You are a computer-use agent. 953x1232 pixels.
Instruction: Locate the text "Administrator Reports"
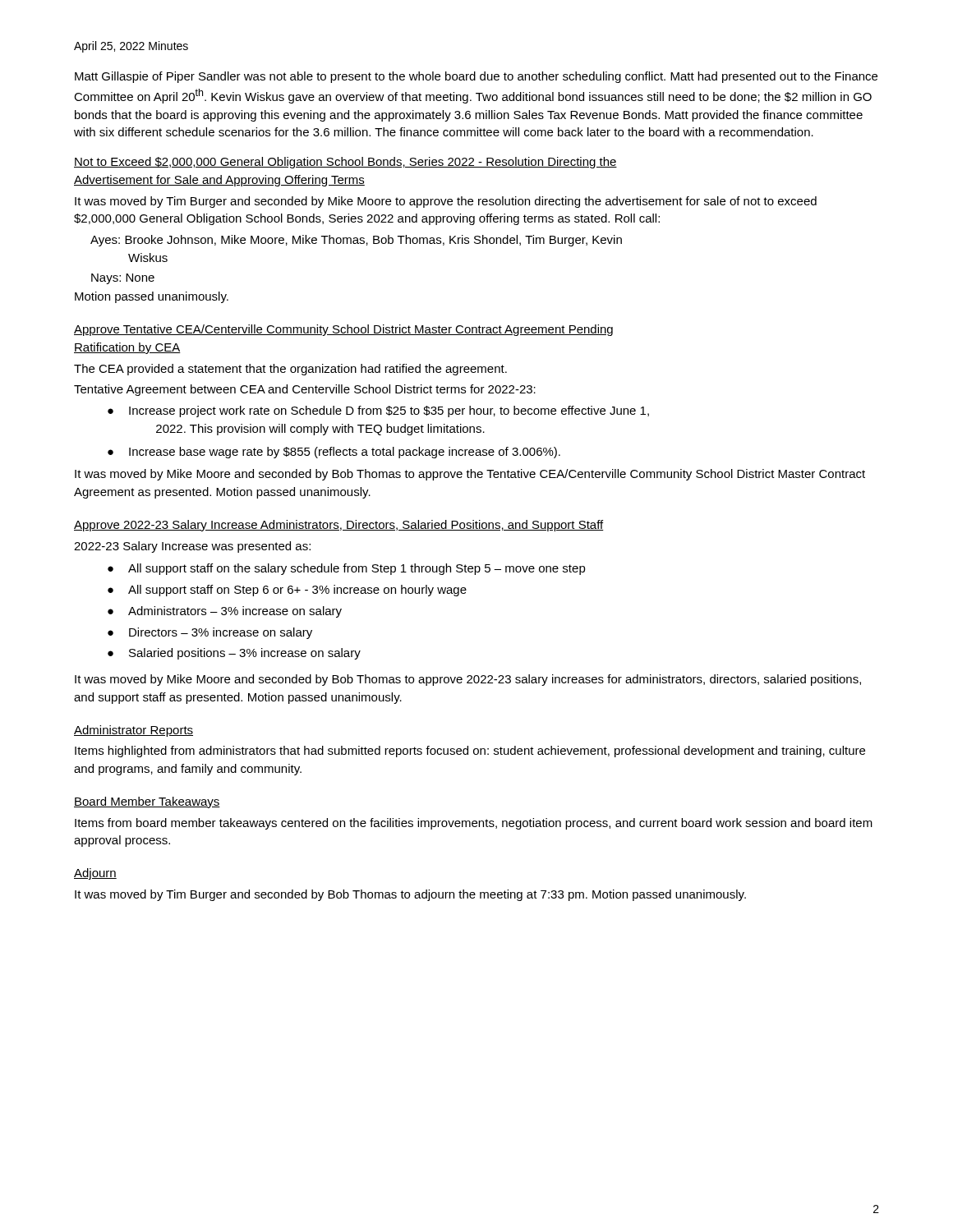(134, 729)
